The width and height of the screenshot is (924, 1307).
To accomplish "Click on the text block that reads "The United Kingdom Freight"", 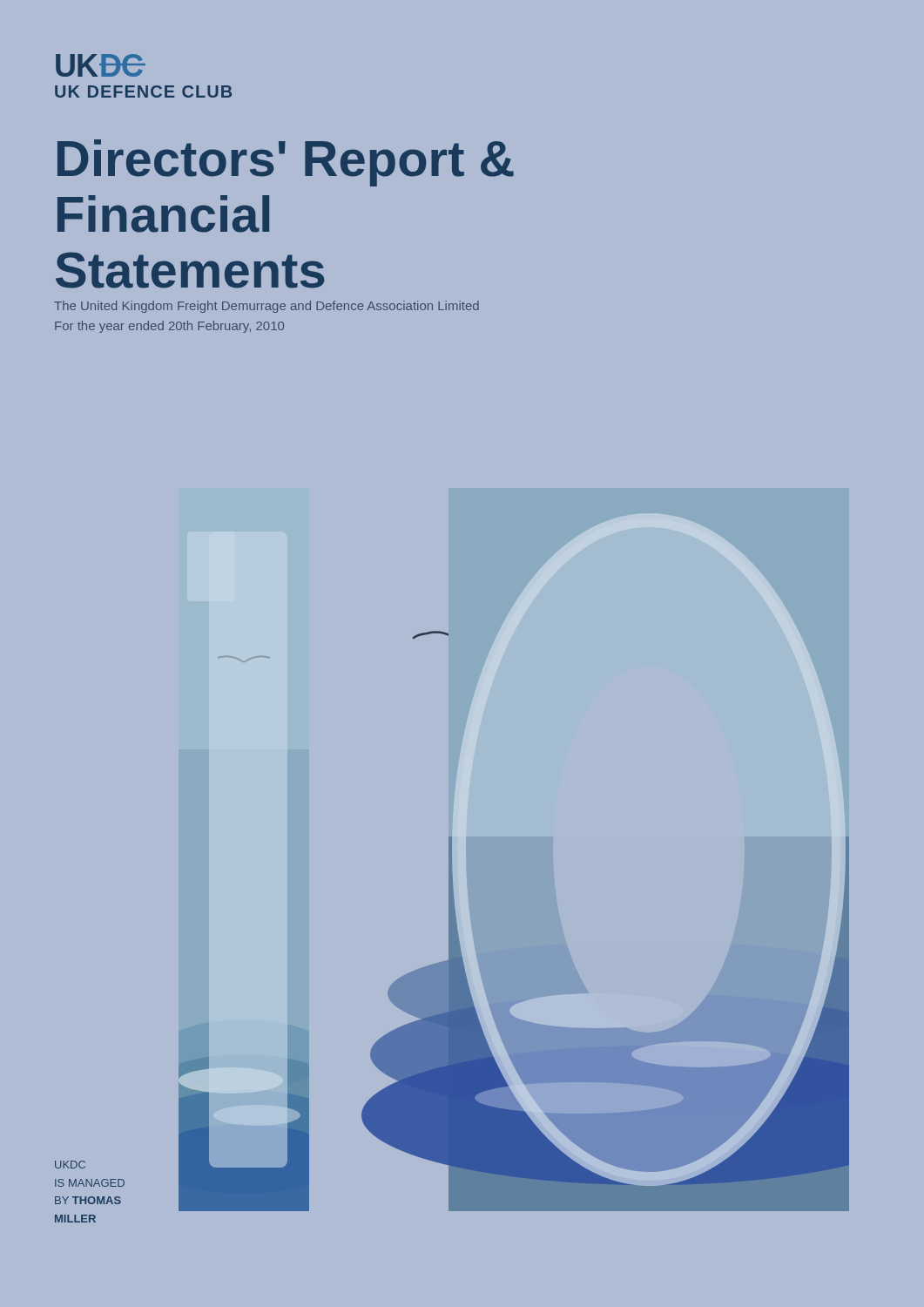I will (272, 316).
